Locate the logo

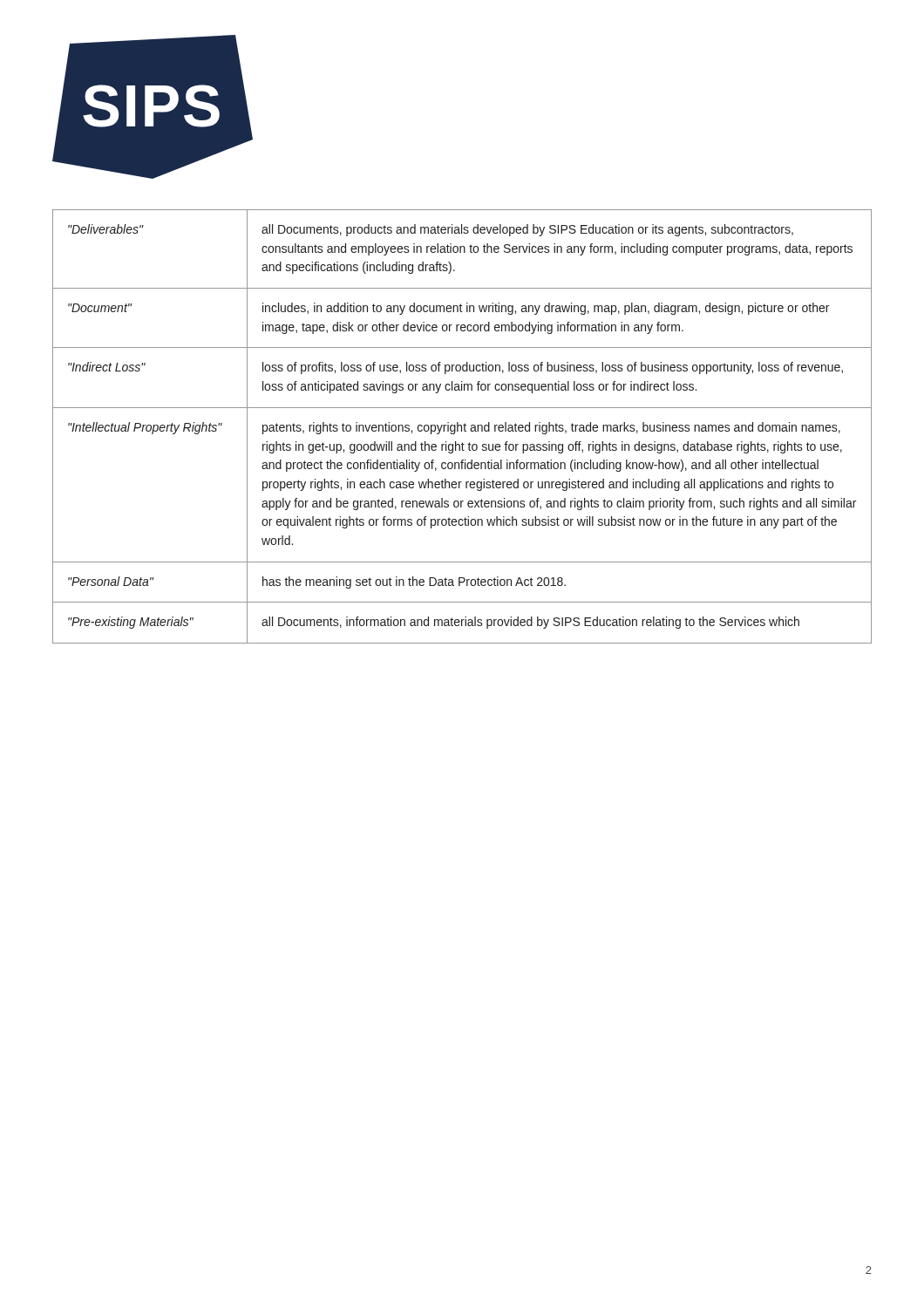(x=153, y=107)
